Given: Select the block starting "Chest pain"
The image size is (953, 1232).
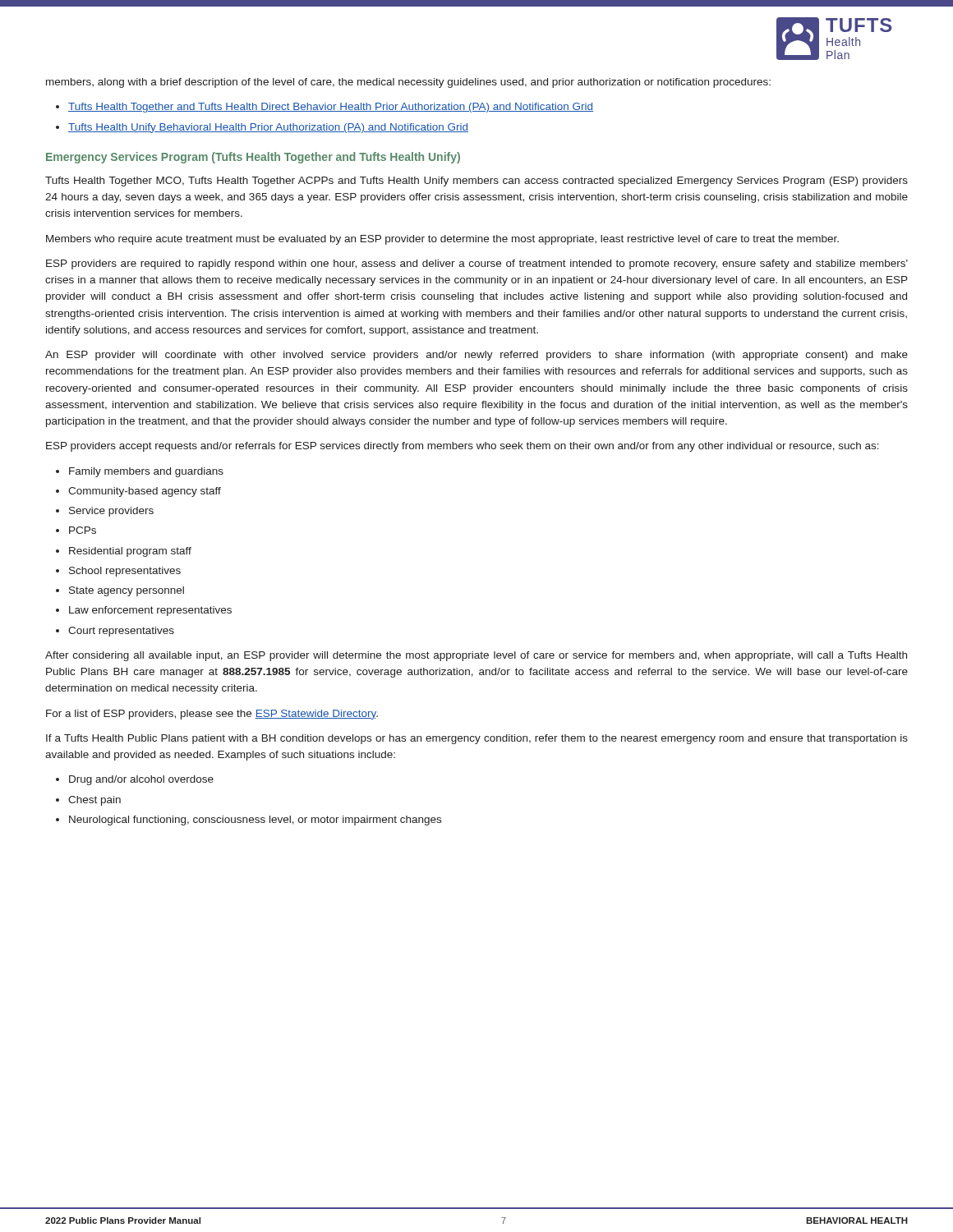Looking at the screenshot, I should [95, 799].
